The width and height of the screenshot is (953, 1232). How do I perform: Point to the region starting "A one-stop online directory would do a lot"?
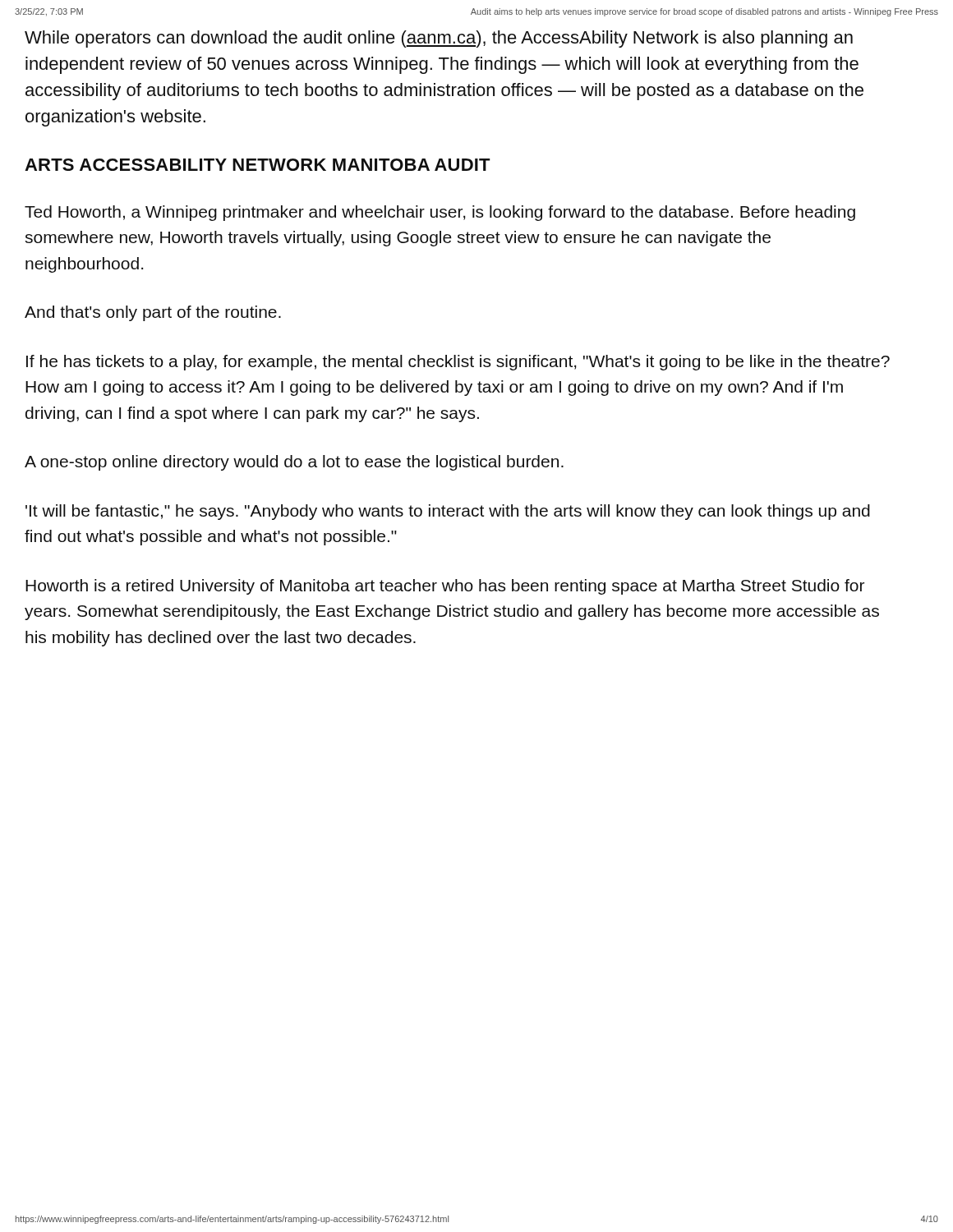point(295,461)
